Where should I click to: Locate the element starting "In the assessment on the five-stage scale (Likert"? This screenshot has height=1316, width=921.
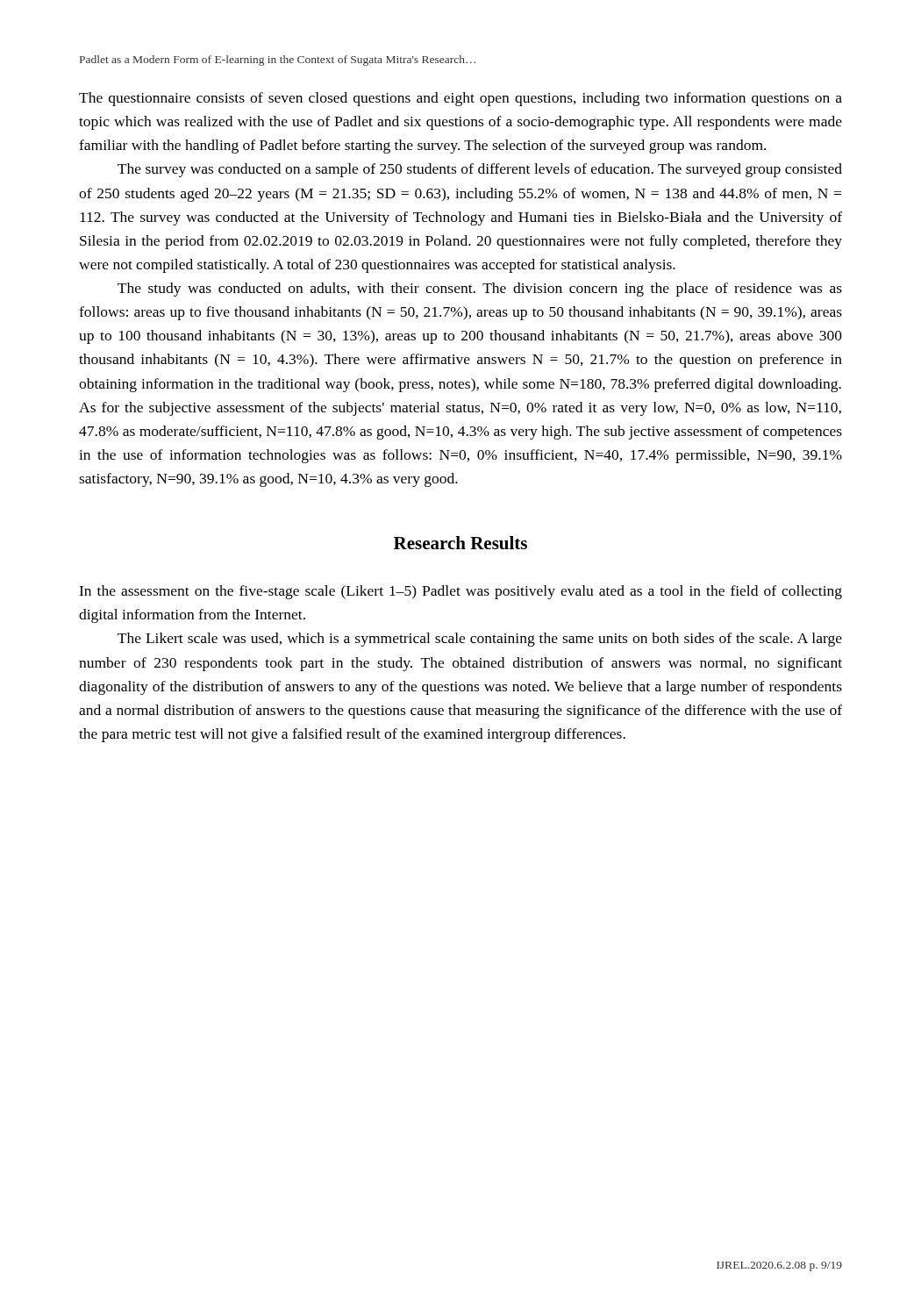point(460,662)
